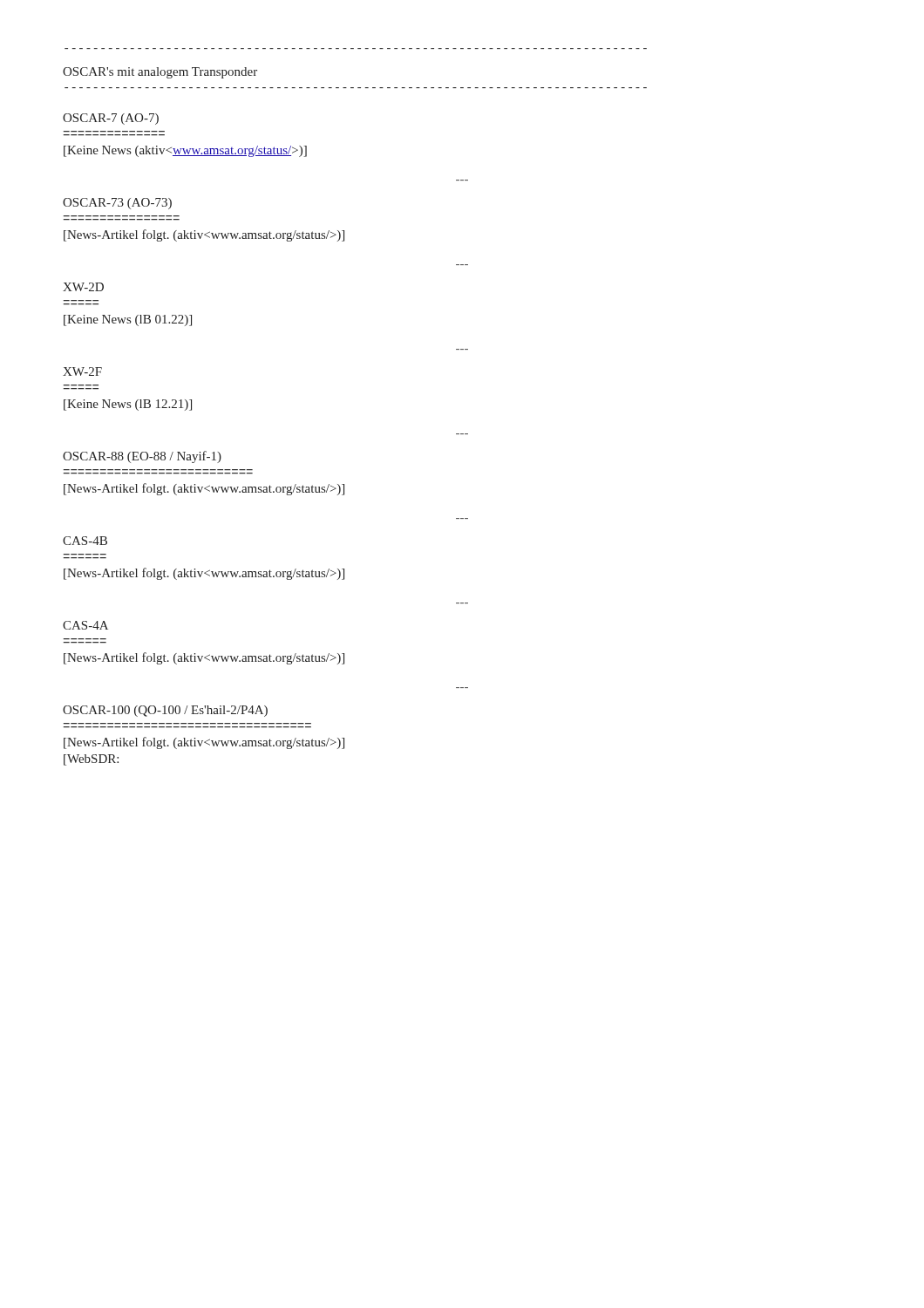Where does it say "OSCAR-7 (AO-7)"?
Screen dimensions: 1308x924
point(111,118)
